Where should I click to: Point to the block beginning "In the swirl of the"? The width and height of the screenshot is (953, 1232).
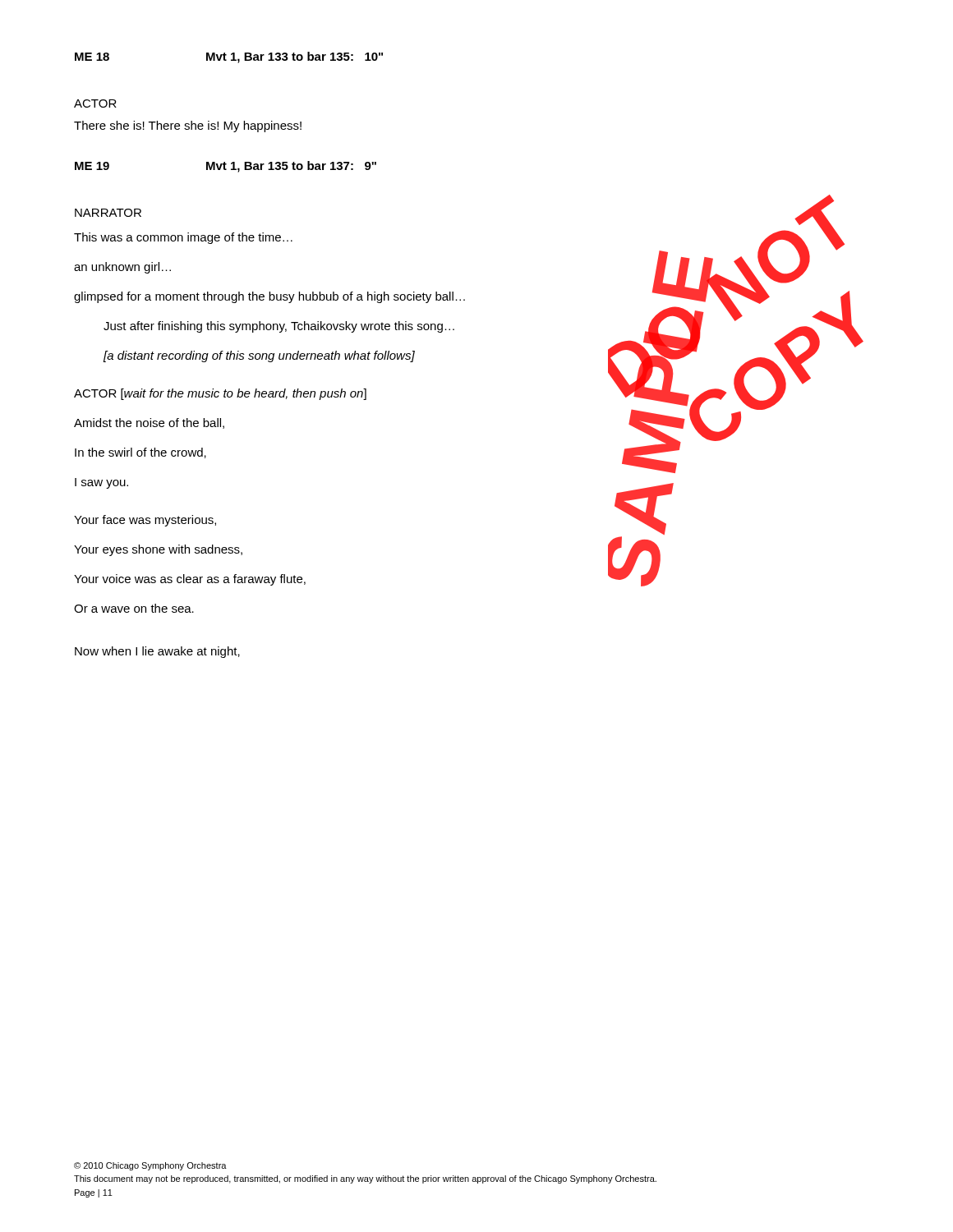coord(140,452)
